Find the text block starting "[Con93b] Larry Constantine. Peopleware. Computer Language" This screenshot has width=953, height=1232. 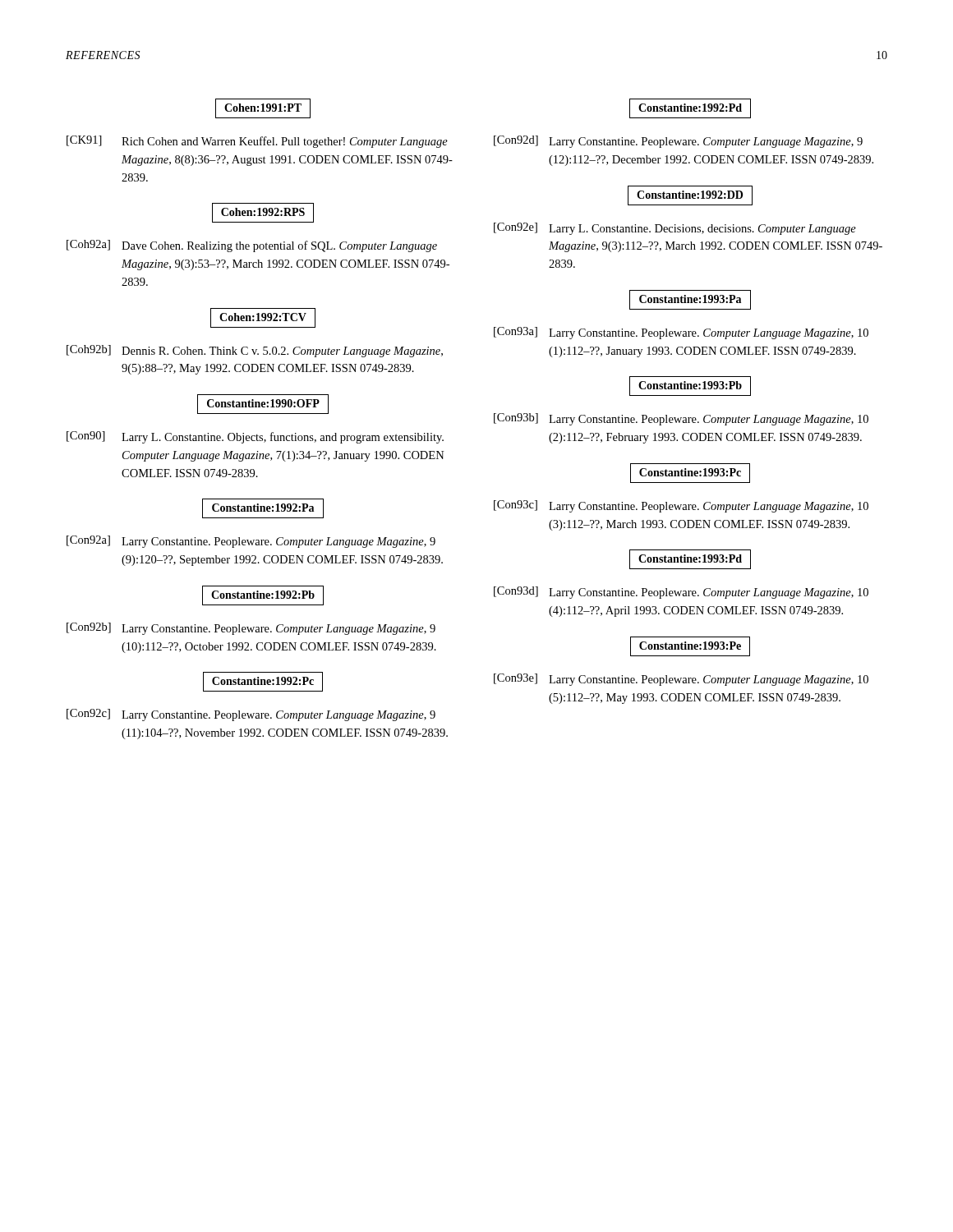(x=690, y=429)
